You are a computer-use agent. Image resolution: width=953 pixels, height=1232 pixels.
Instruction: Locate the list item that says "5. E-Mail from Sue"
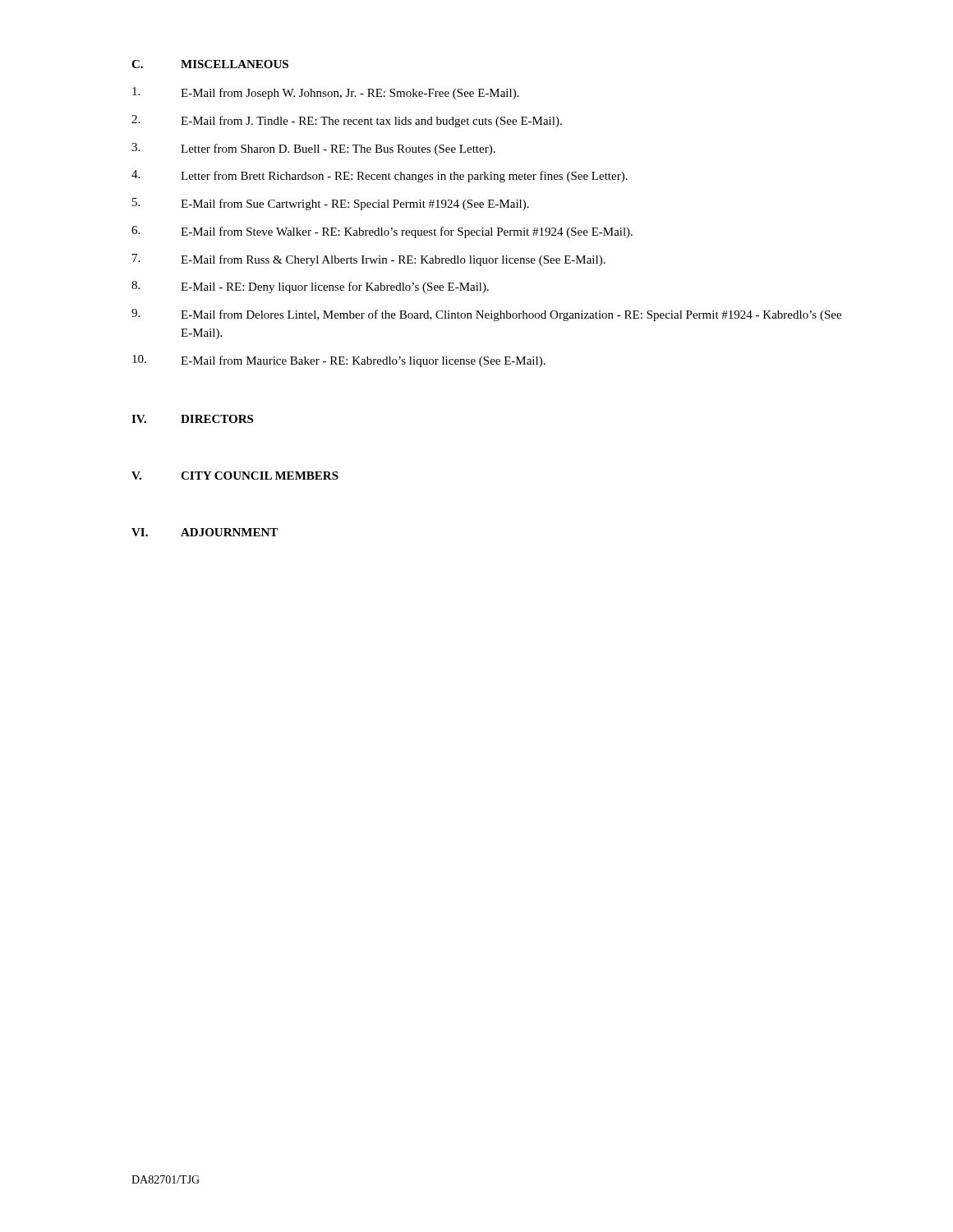point(493,204)
